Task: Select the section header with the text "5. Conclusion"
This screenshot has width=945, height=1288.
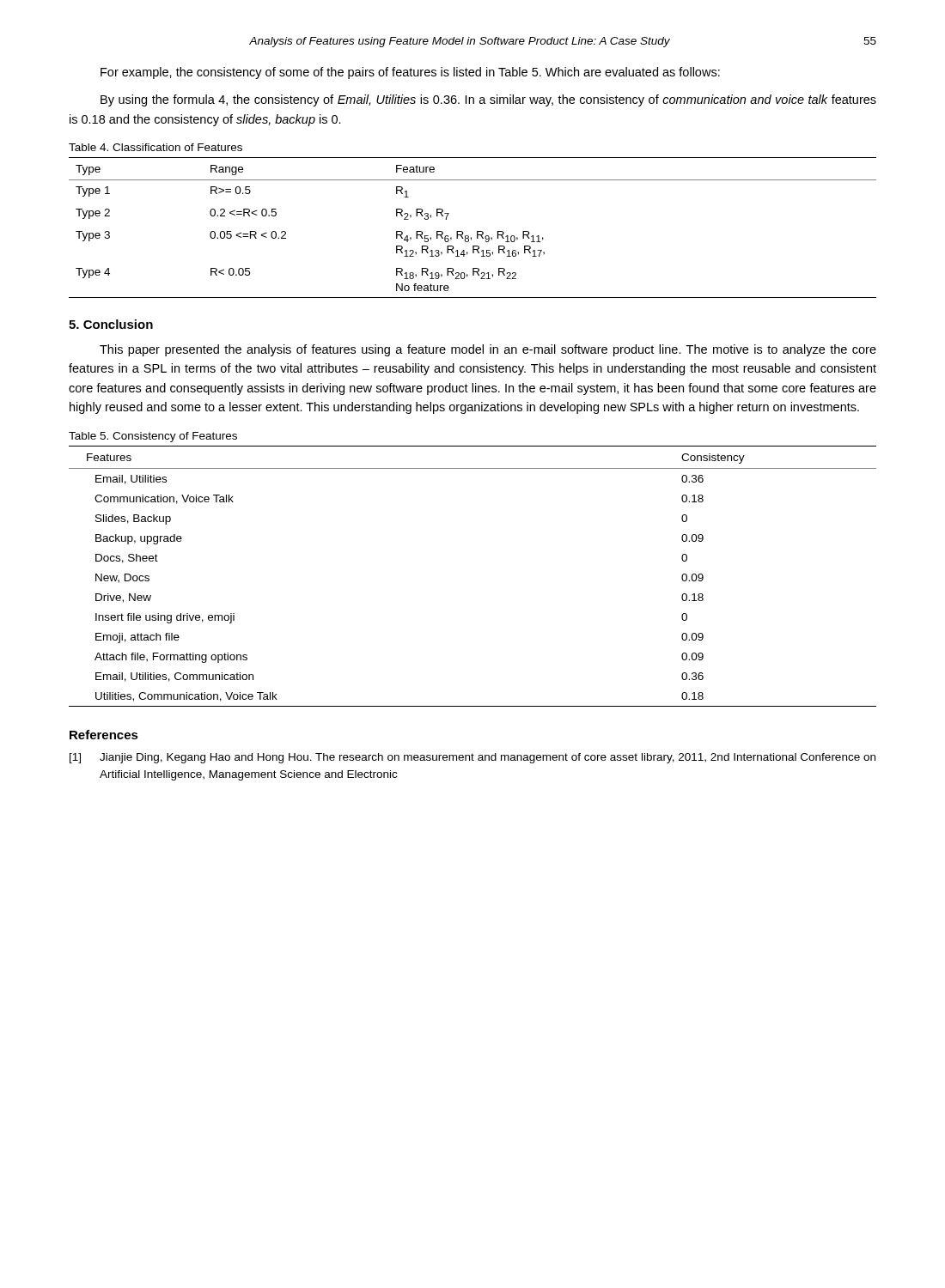Action: point(111,324)
